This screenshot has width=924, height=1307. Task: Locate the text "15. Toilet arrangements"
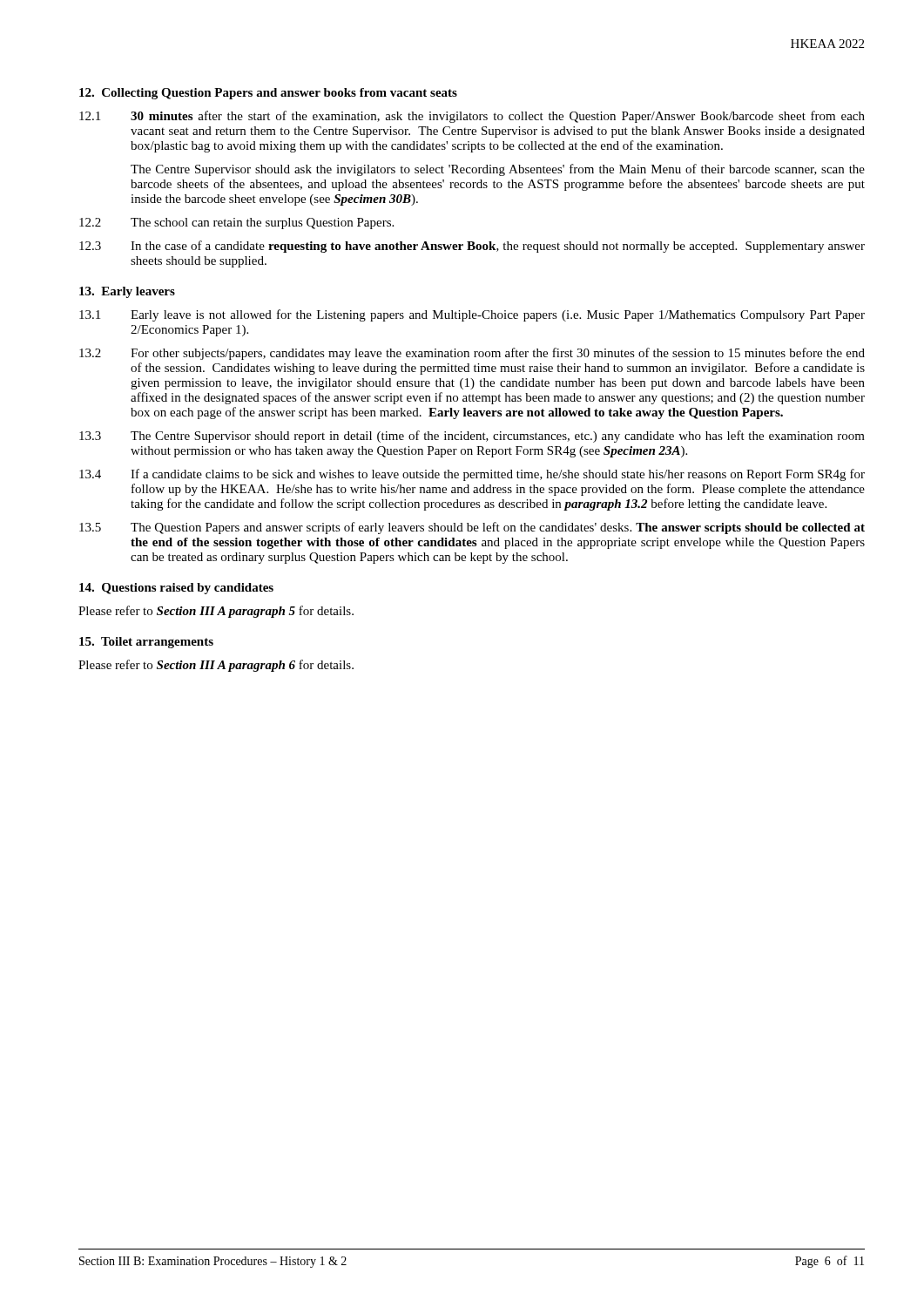point(146,641)
